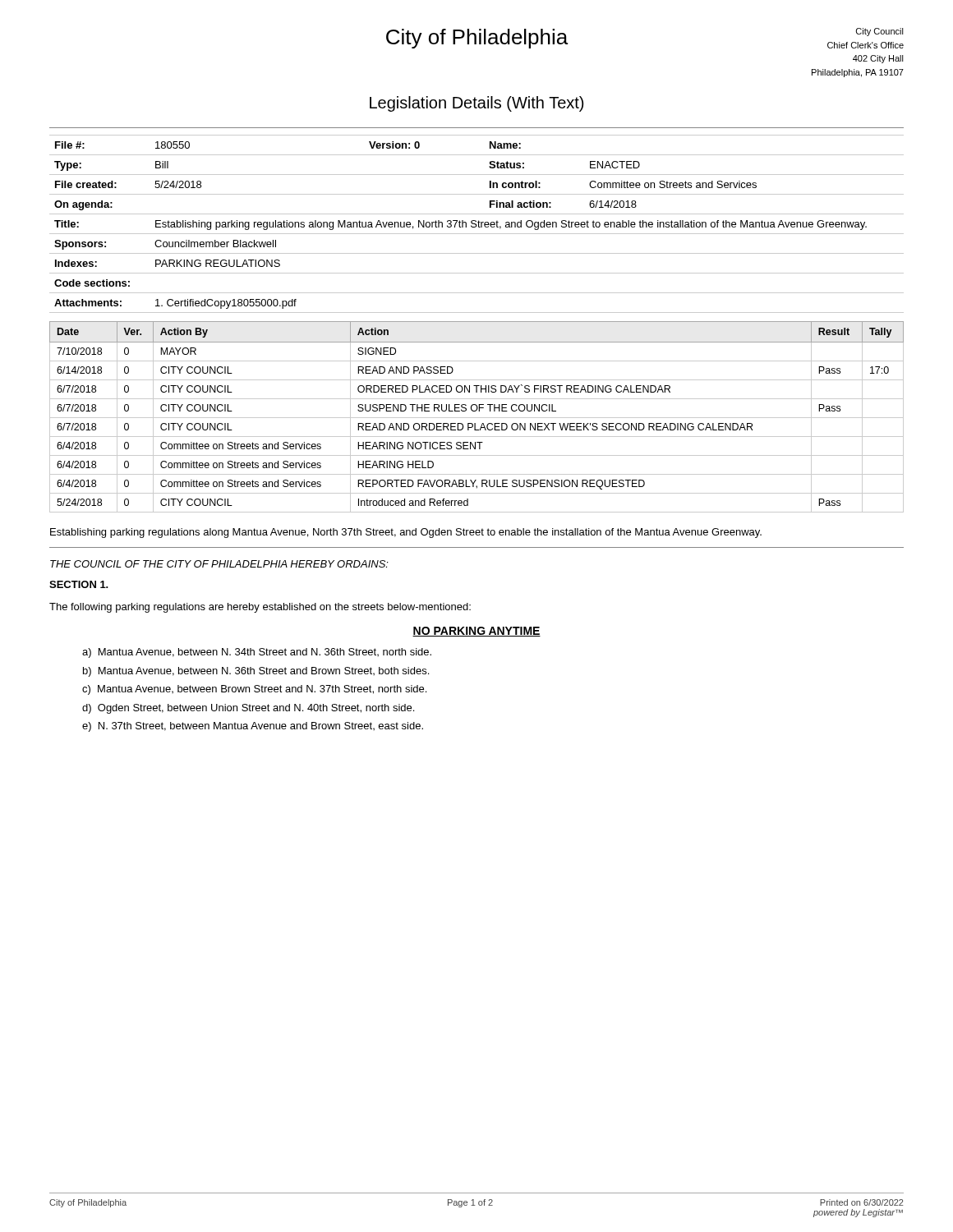Click on the list item with the text "c) Mantua Avenue, between Brown Street"
The image size is (953, 1232).
point(255,689)
